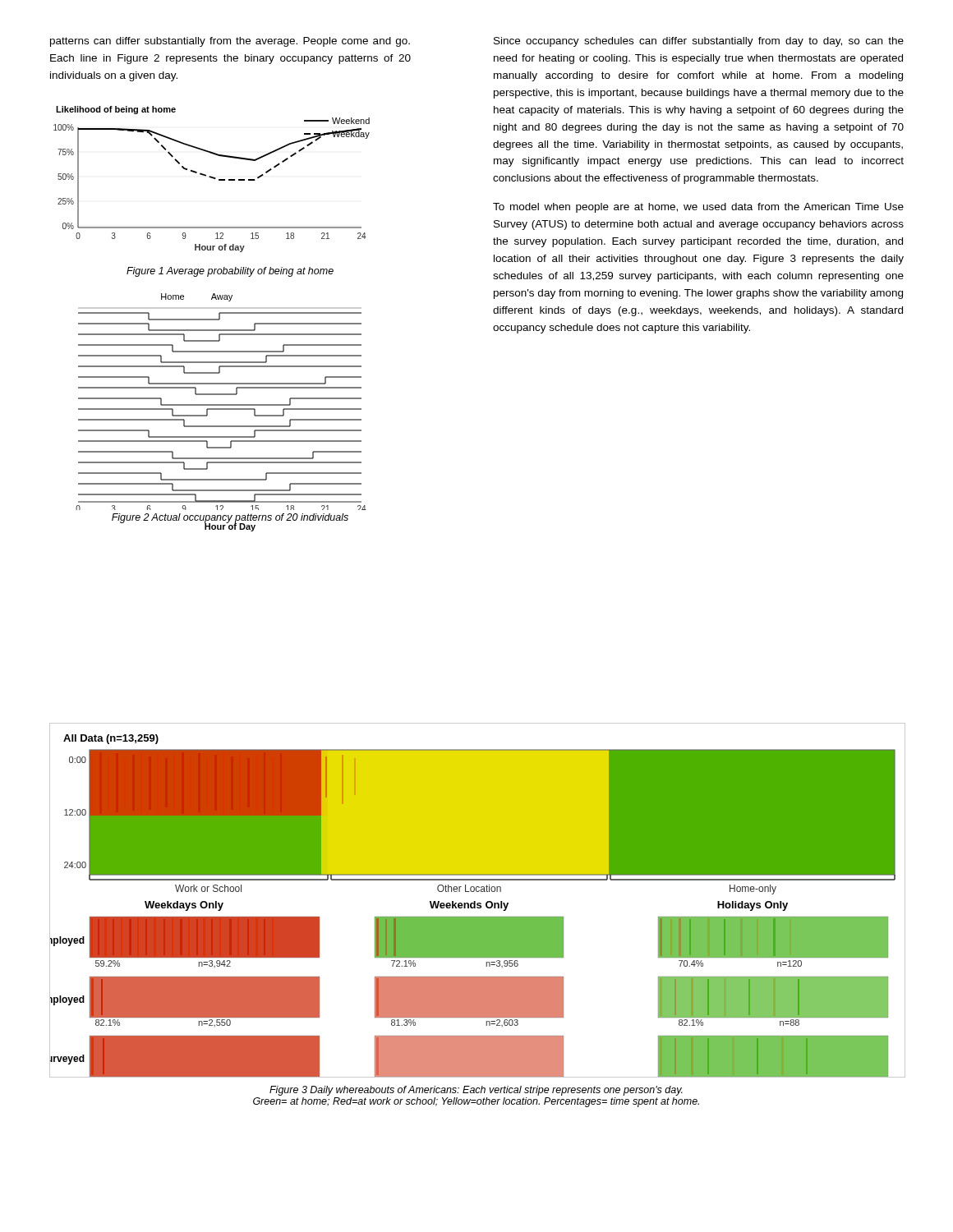Find the block starting "To model when people are at home,"

tap(698, 267)
